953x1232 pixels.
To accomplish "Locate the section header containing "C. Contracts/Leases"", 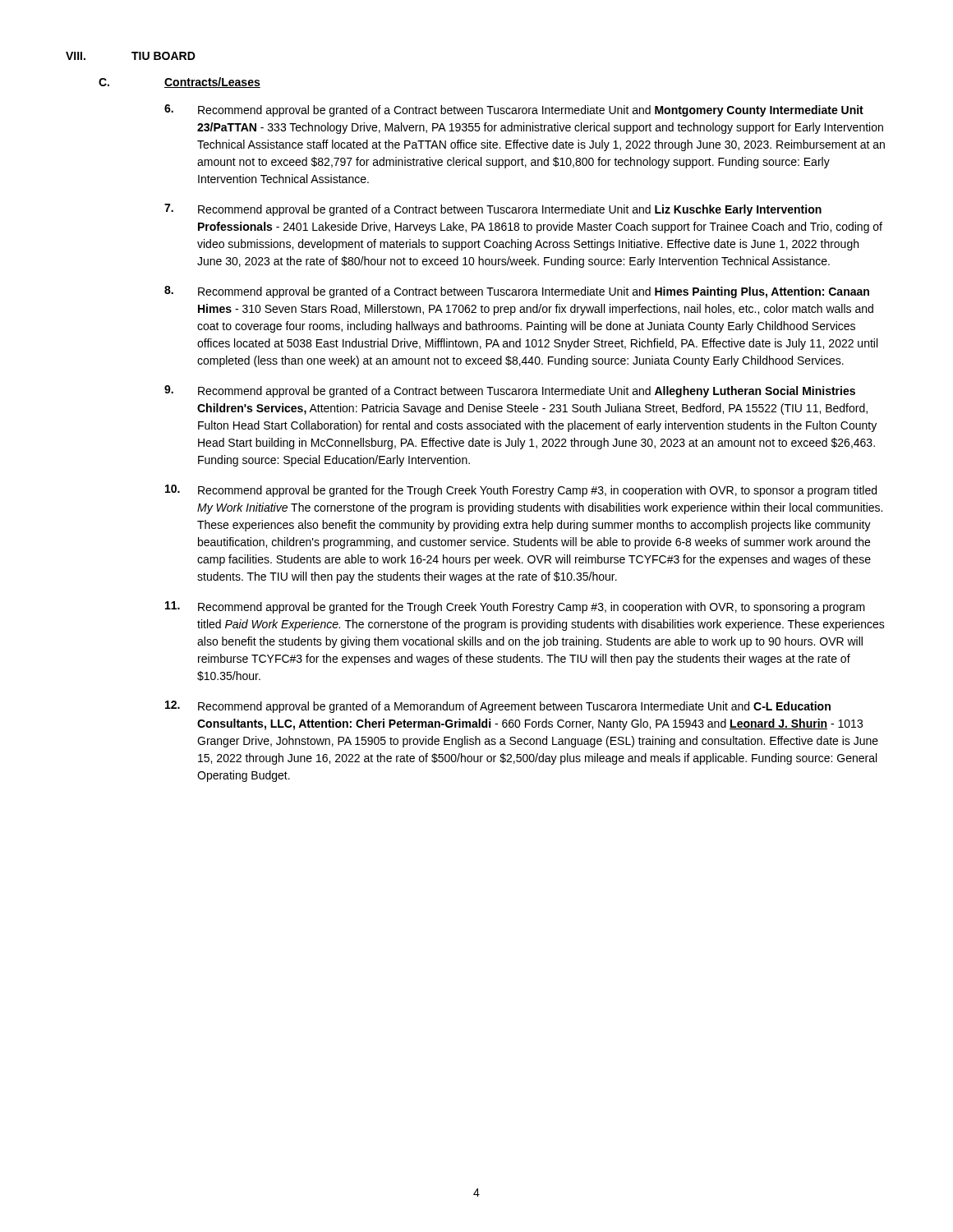I will (x=163, y=82).
